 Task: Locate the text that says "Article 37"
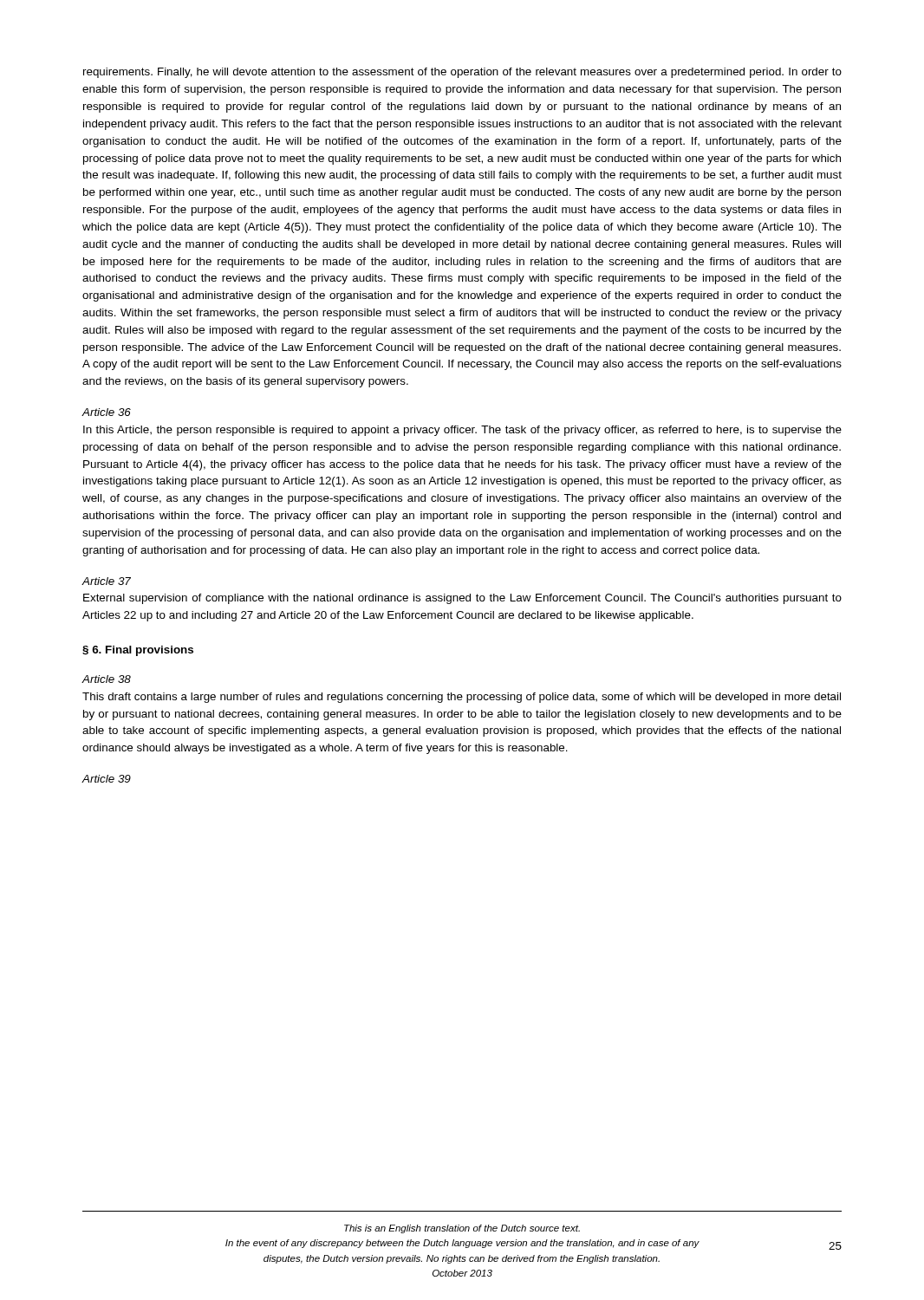tap(106, 581)
